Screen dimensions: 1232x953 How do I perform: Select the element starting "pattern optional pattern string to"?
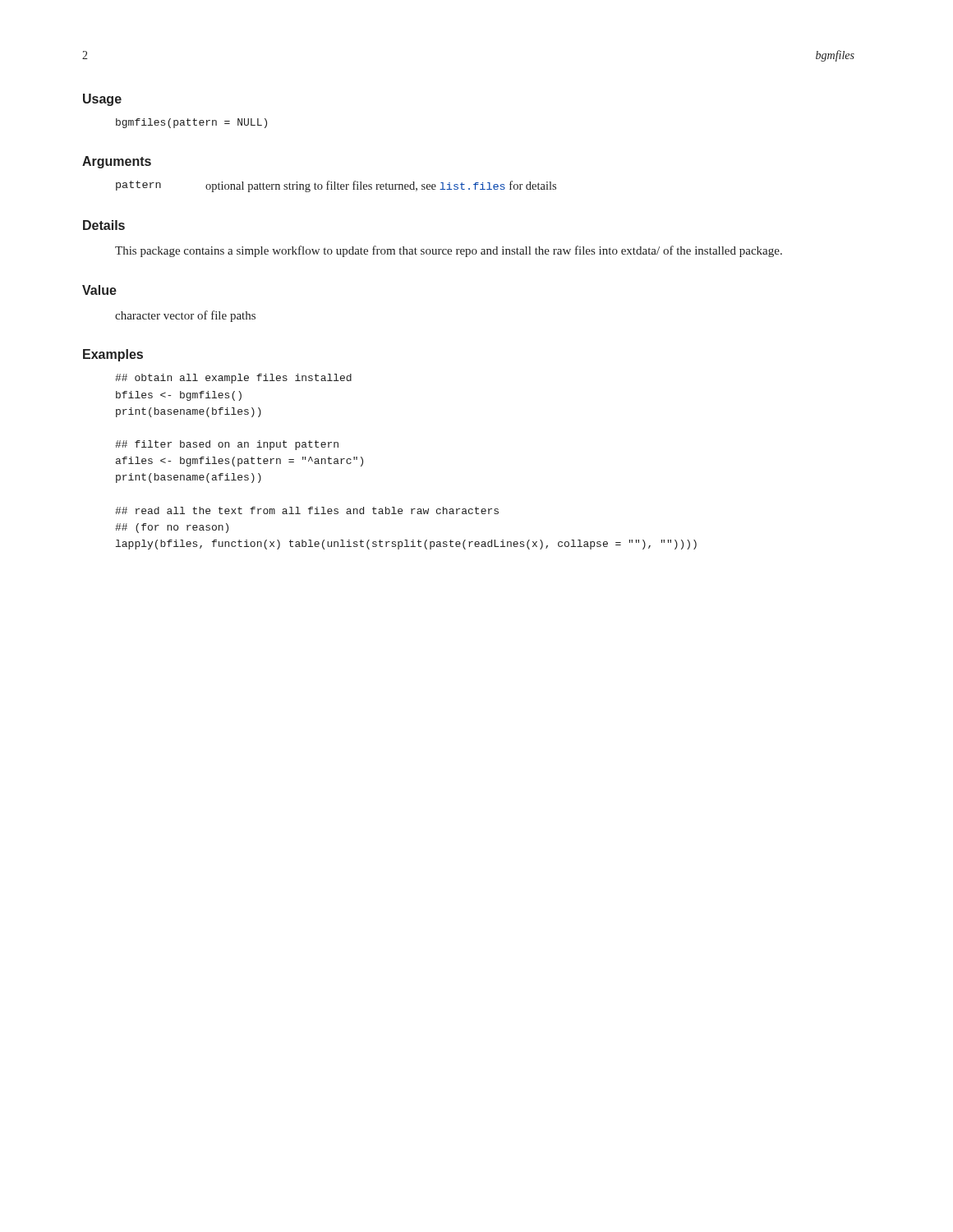coord(485,187)
